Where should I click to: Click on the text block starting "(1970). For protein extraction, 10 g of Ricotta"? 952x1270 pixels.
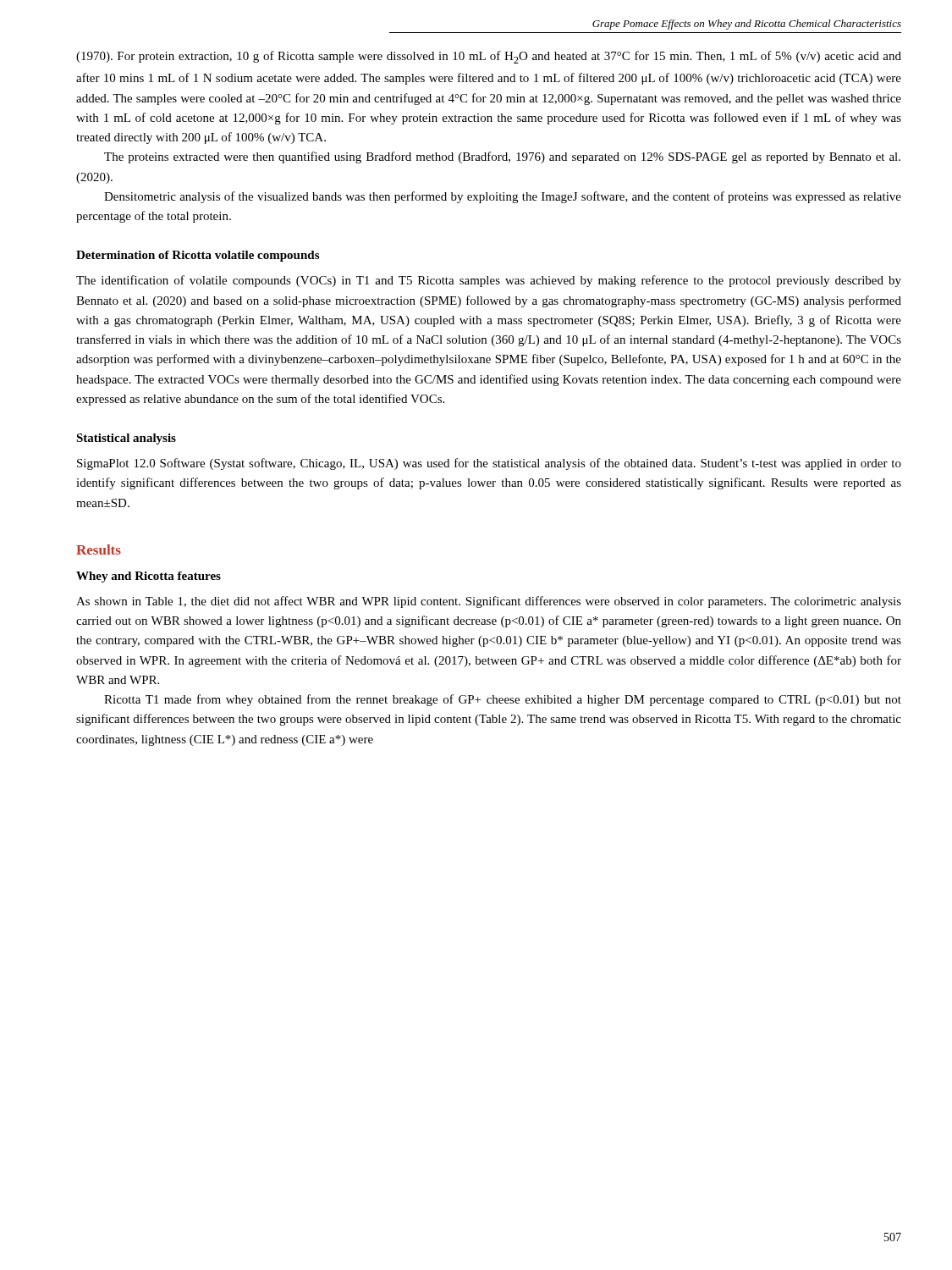click(489, 97)
